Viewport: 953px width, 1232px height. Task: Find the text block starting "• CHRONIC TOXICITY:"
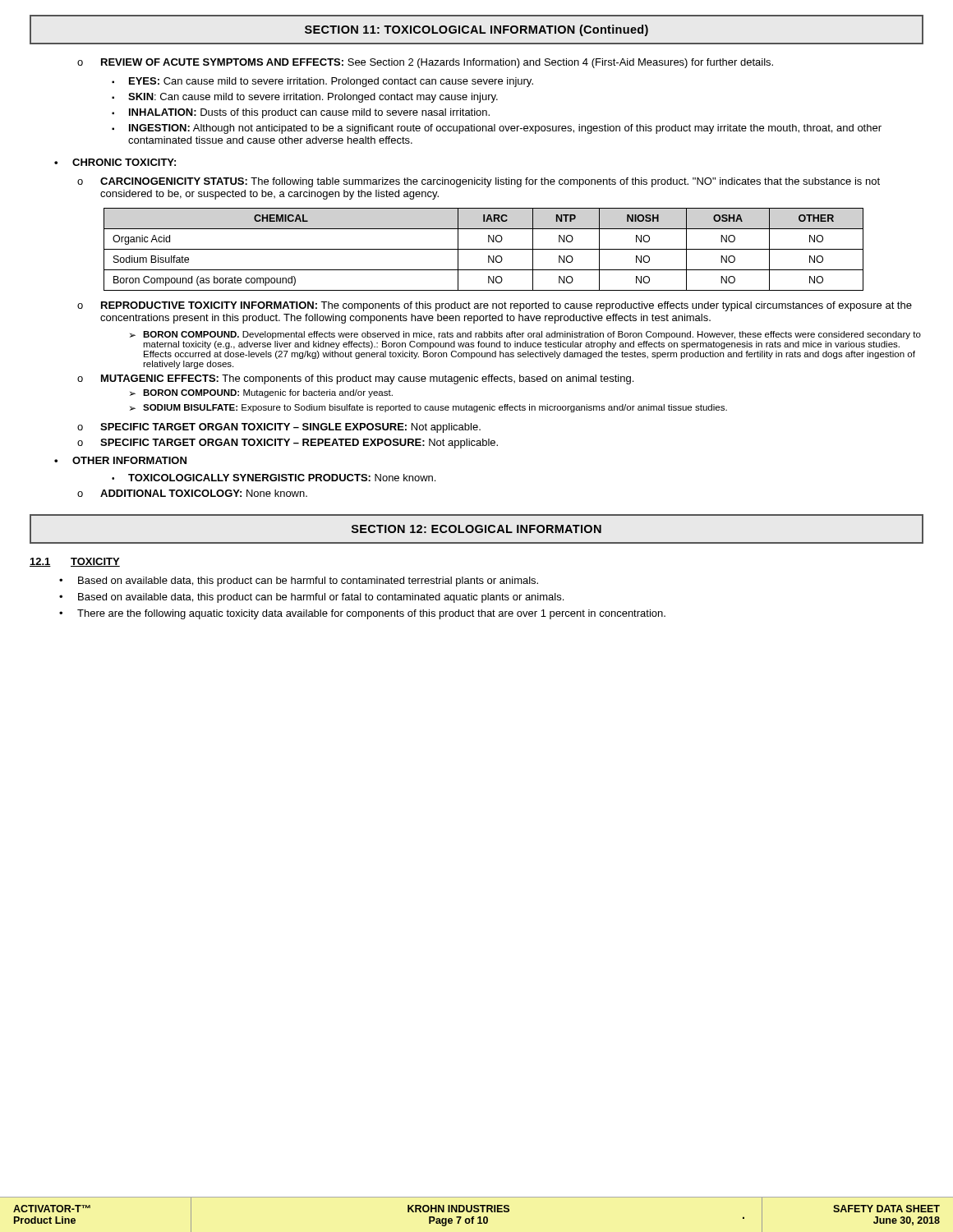tap(115, 162)
